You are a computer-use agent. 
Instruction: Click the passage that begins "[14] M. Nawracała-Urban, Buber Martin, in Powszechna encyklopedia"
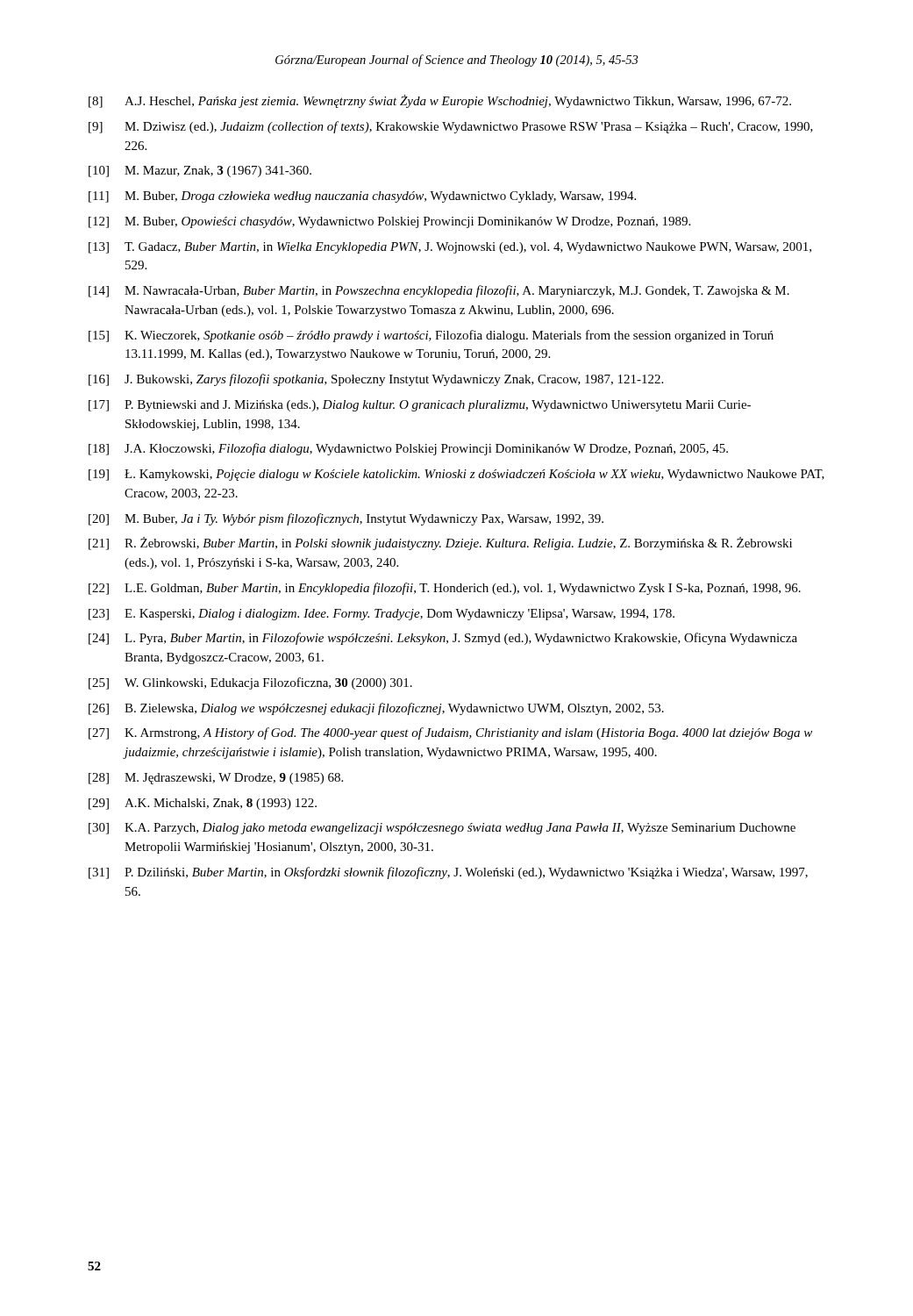click(x=456, y=301)
